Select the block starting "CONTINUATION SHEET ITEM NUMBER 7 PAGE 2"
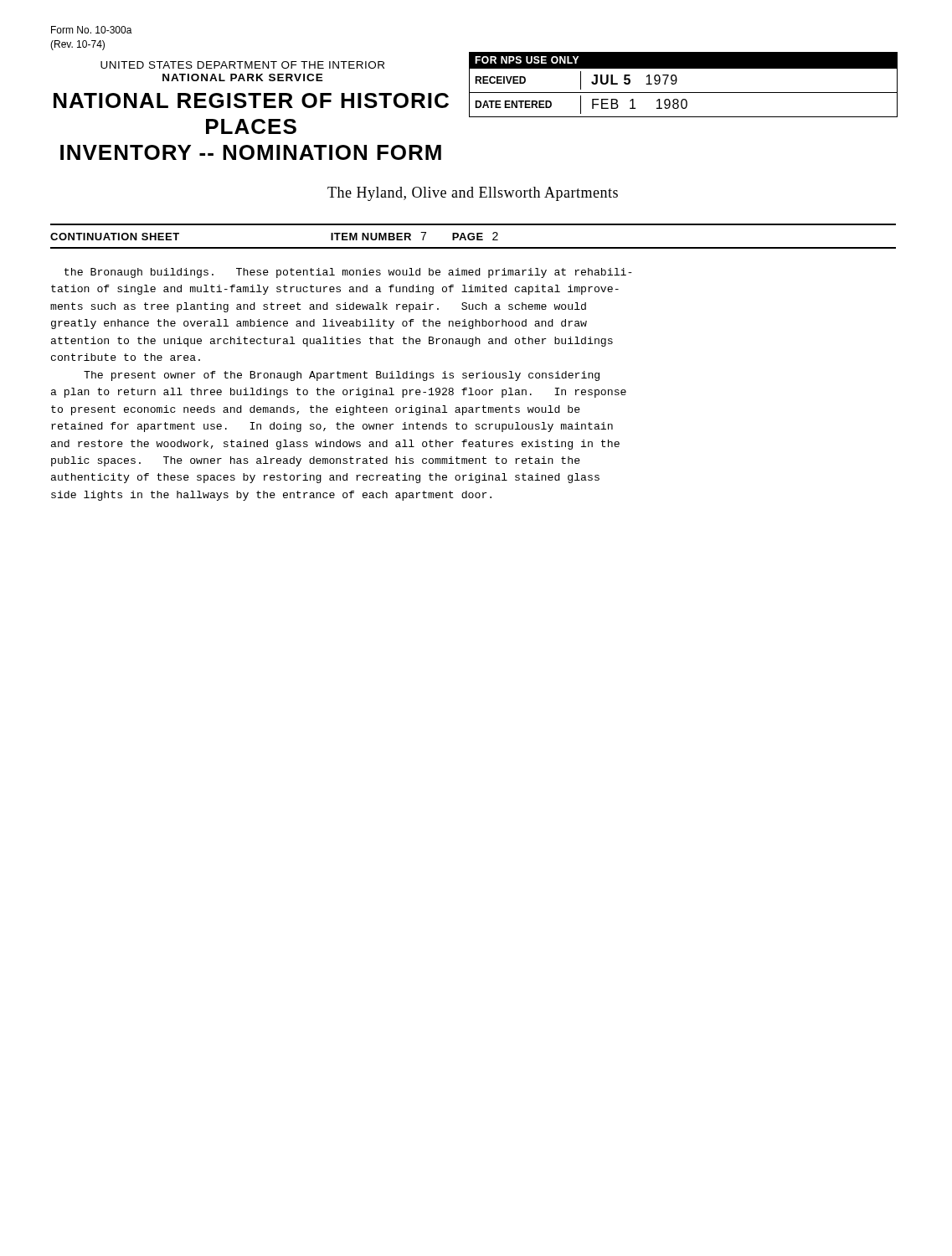The height and width of the screenshot is (1256, 952). 274,236
